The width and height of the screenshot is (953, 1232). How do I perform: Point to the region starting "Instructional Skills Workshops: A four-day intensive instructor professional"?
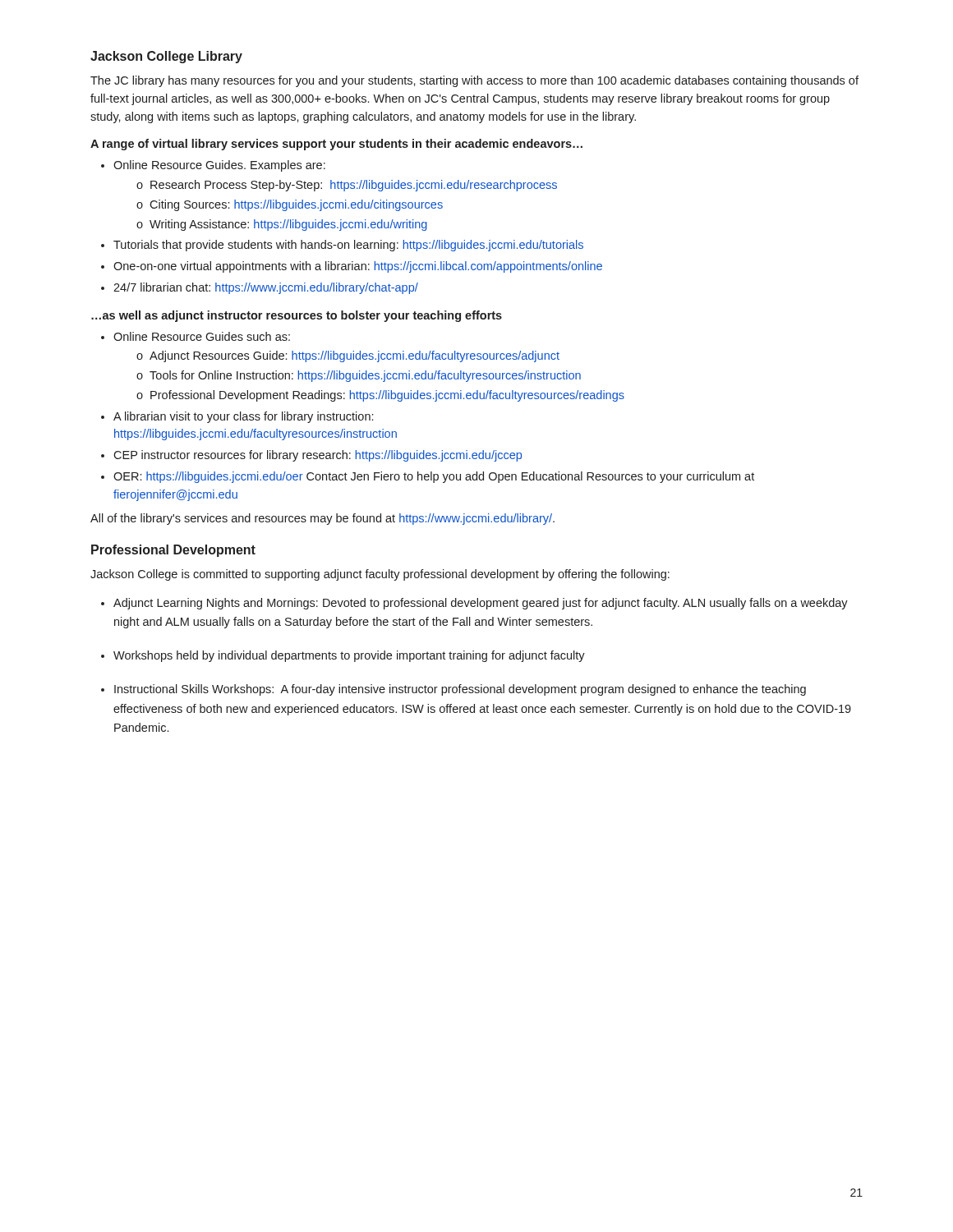pos(488,709)
